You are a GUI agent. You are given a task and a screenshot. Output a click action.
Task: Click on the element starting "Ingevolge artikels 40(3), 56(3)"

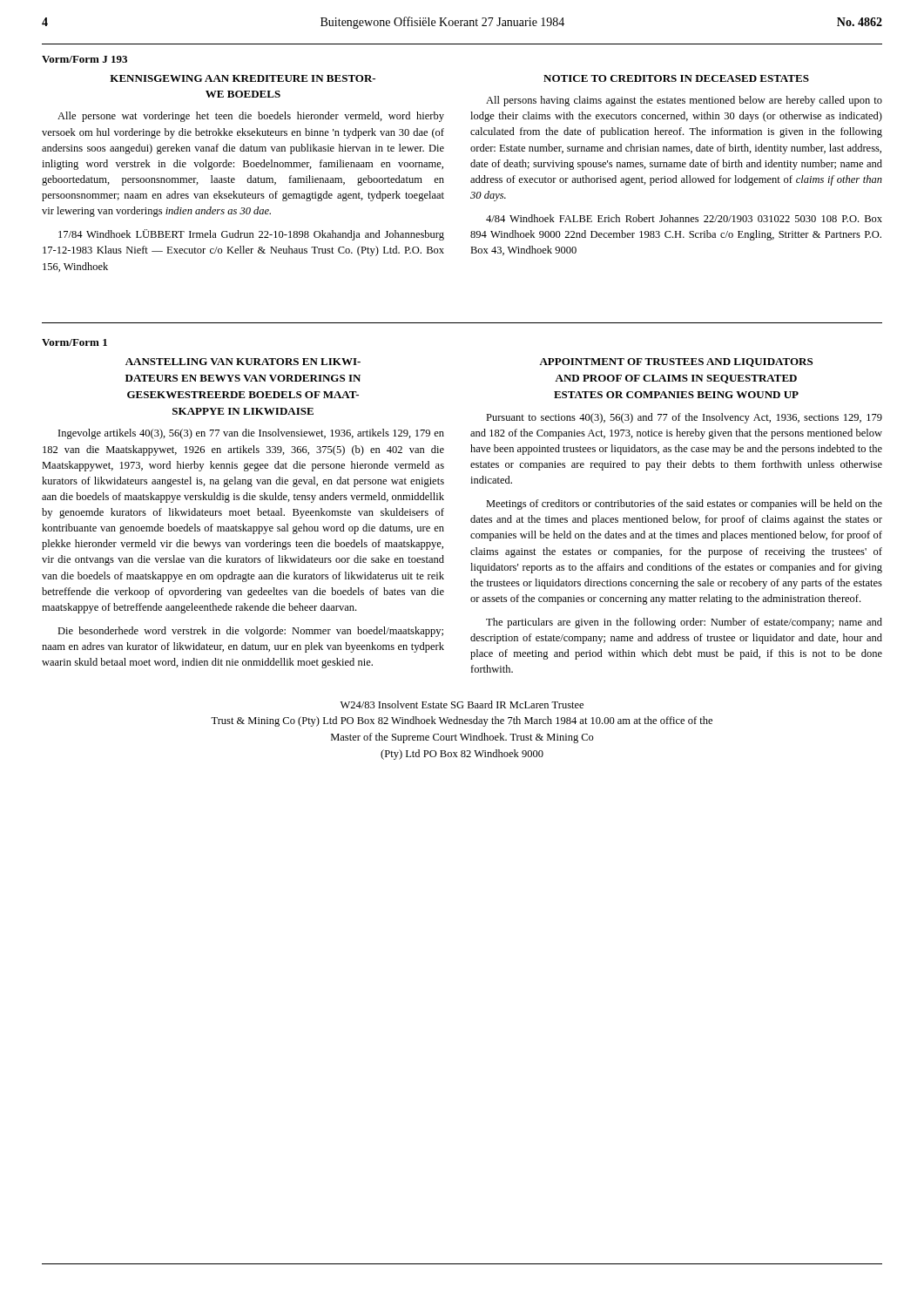(243, 520)
